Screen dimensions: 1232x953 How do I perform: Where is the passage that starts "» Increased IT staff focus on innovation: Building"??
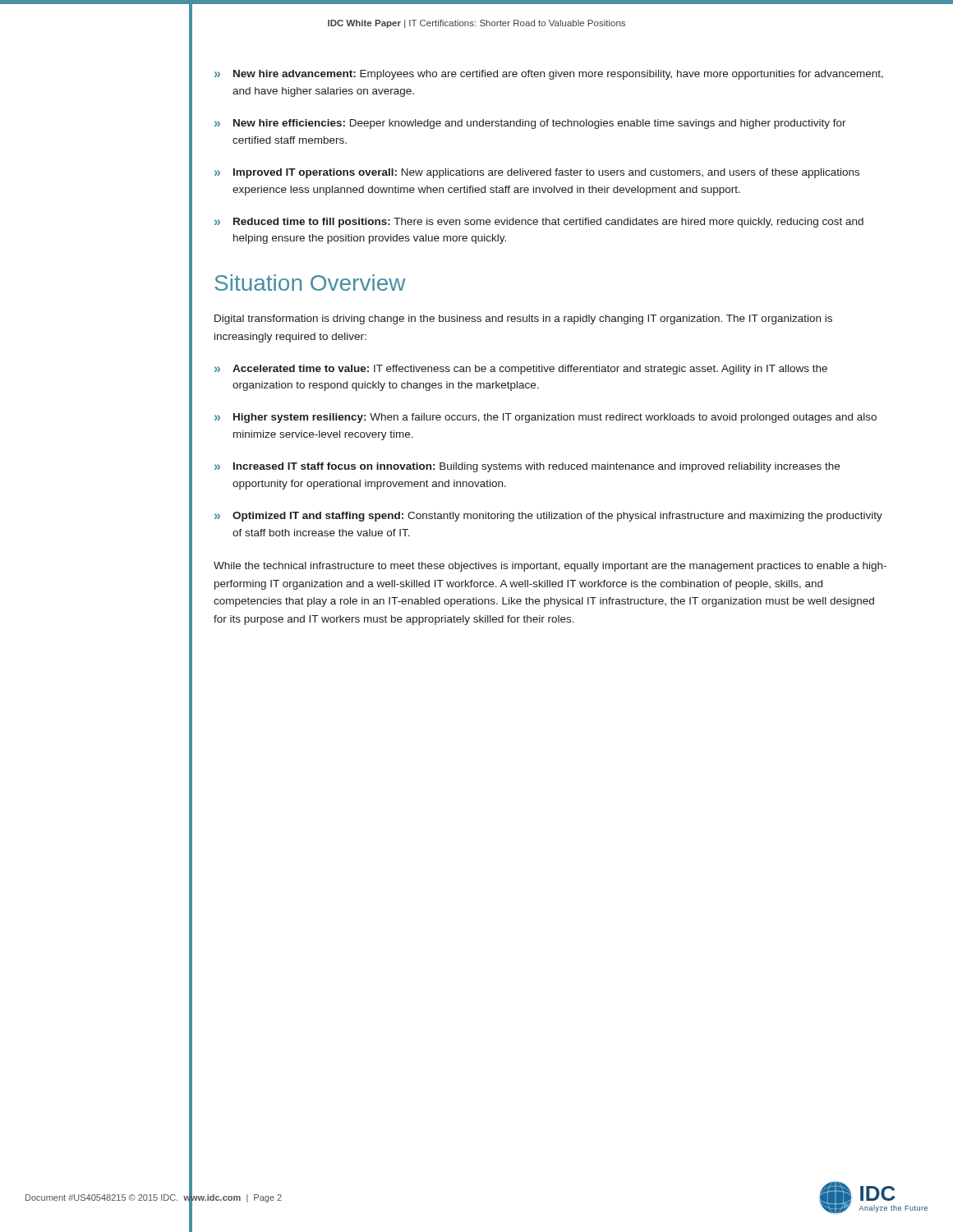550,476
